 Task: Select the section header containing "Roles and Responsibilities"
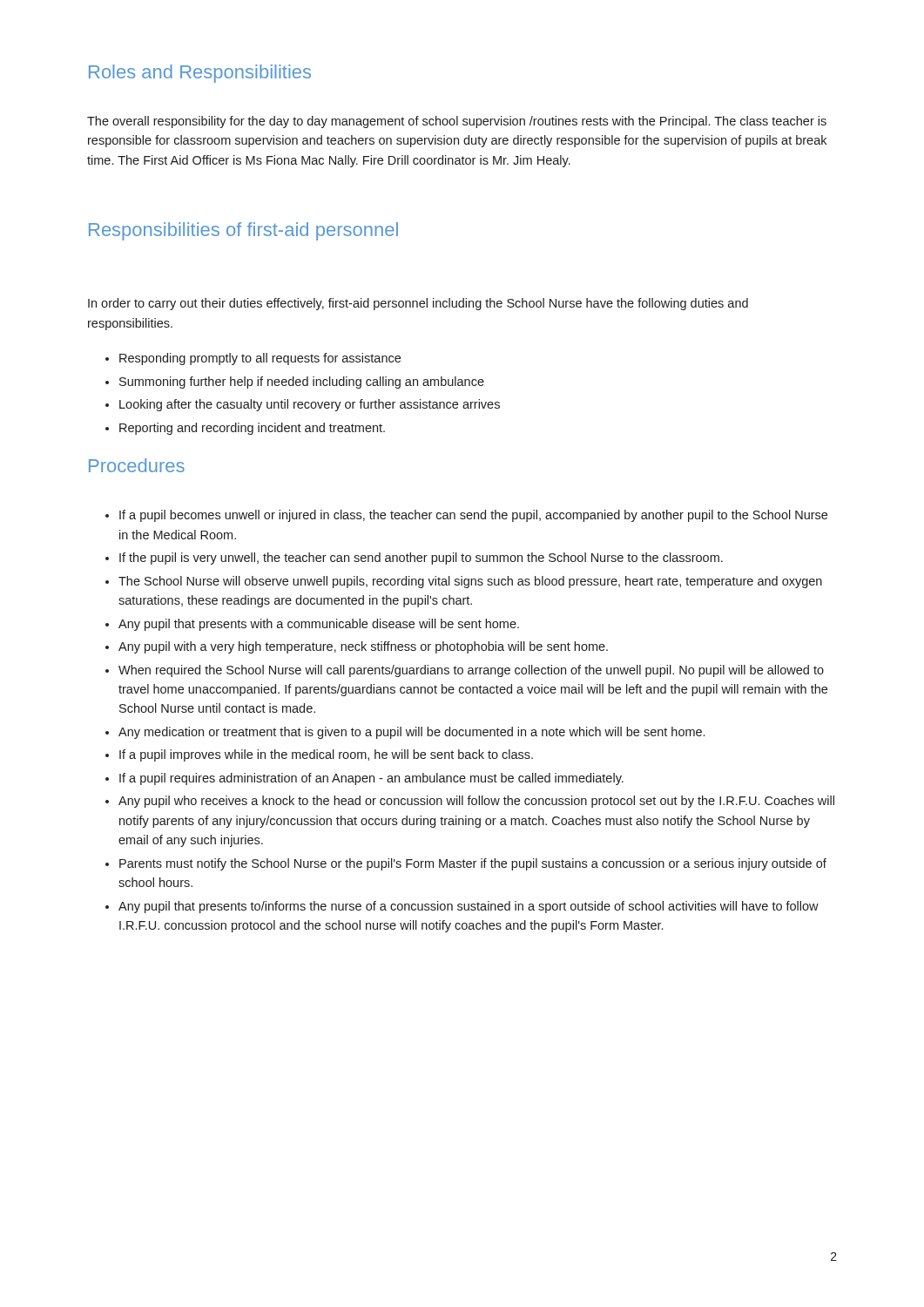(x=200, y=74)
